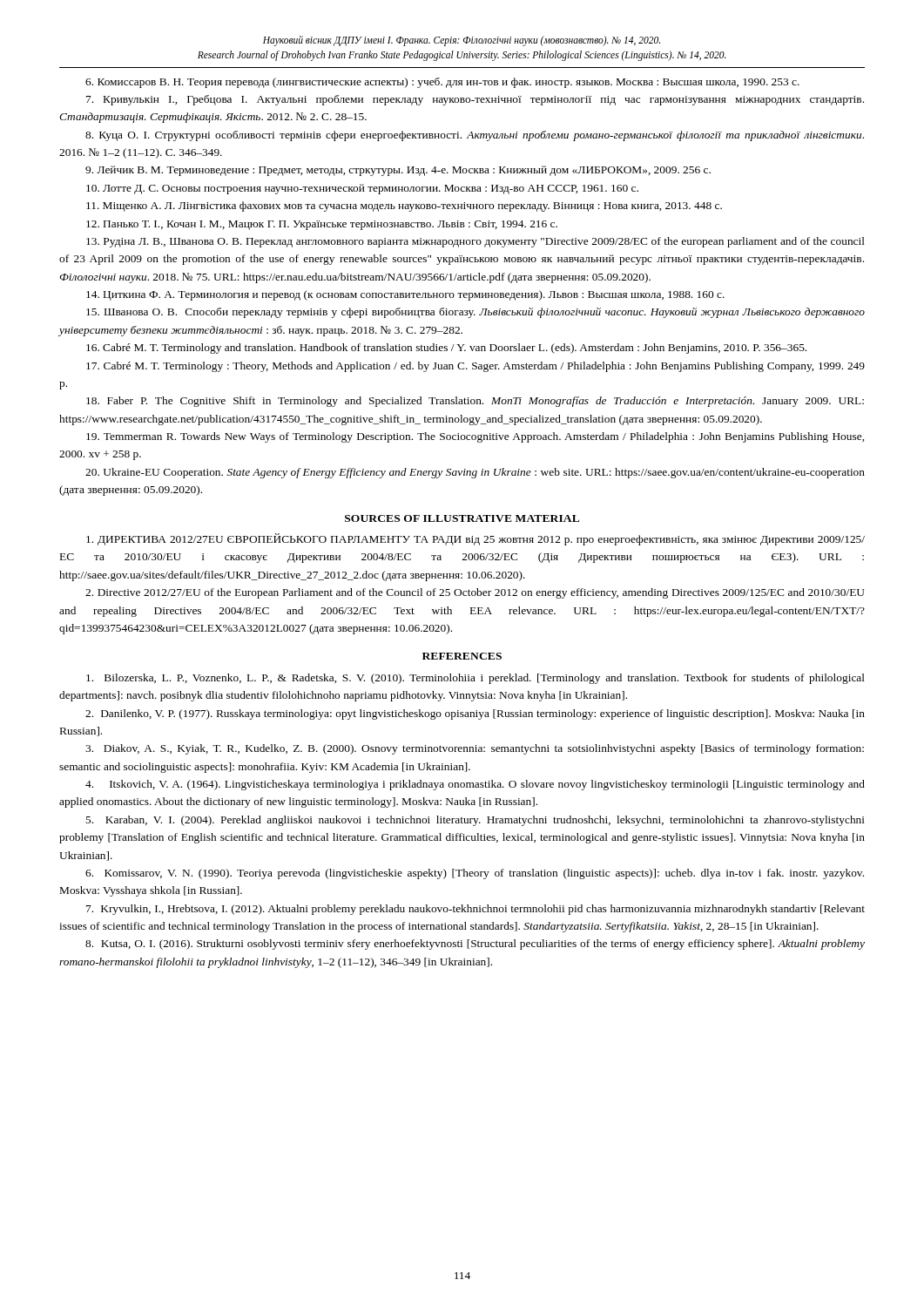
Task: Navigate to the passage starting "11. Міщенко А. Л. Лінгвістика фахових"
Action: click(x=462, y=206)
